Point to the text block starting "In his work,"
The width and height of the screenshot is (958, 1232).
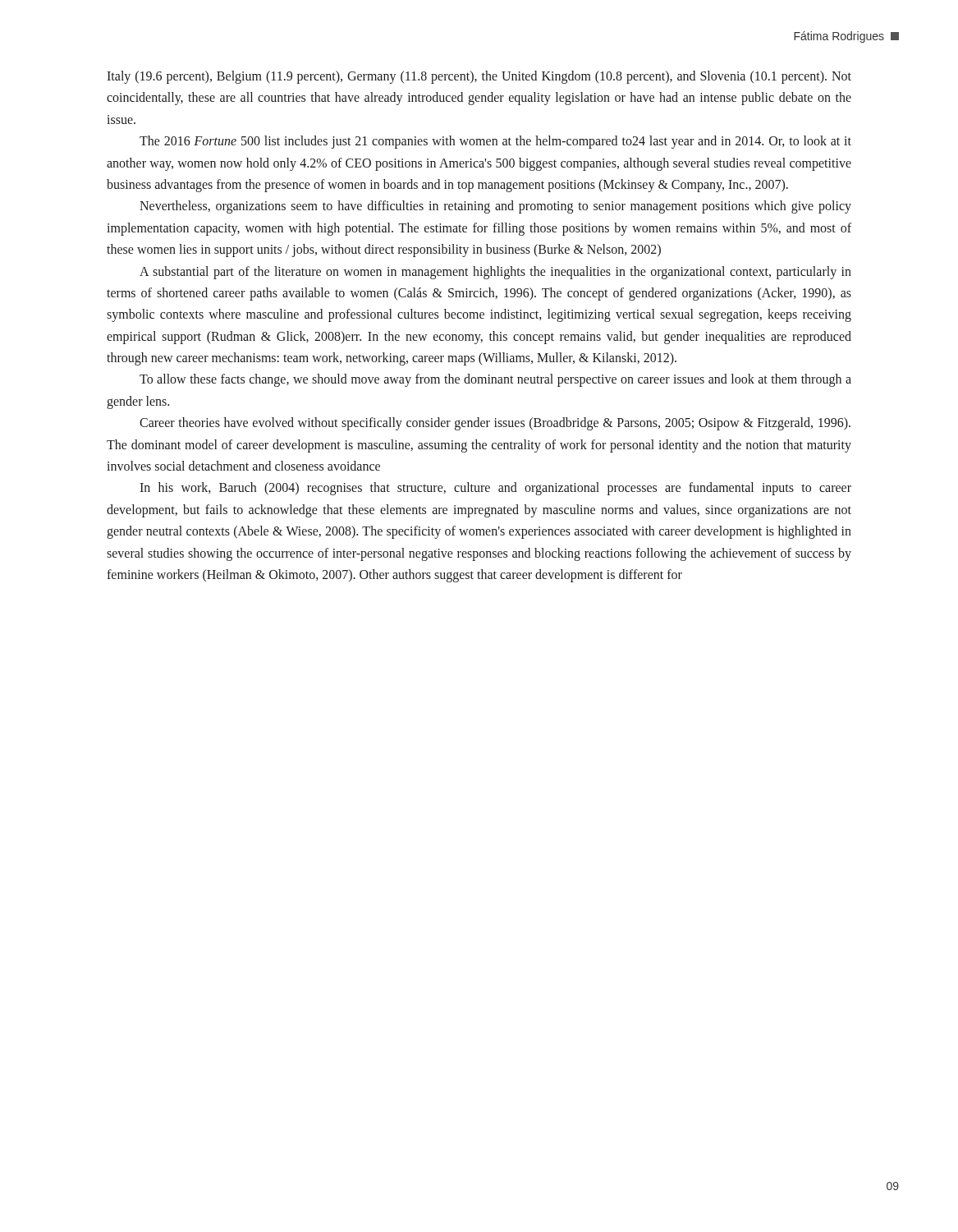click(x=479, y=532)
